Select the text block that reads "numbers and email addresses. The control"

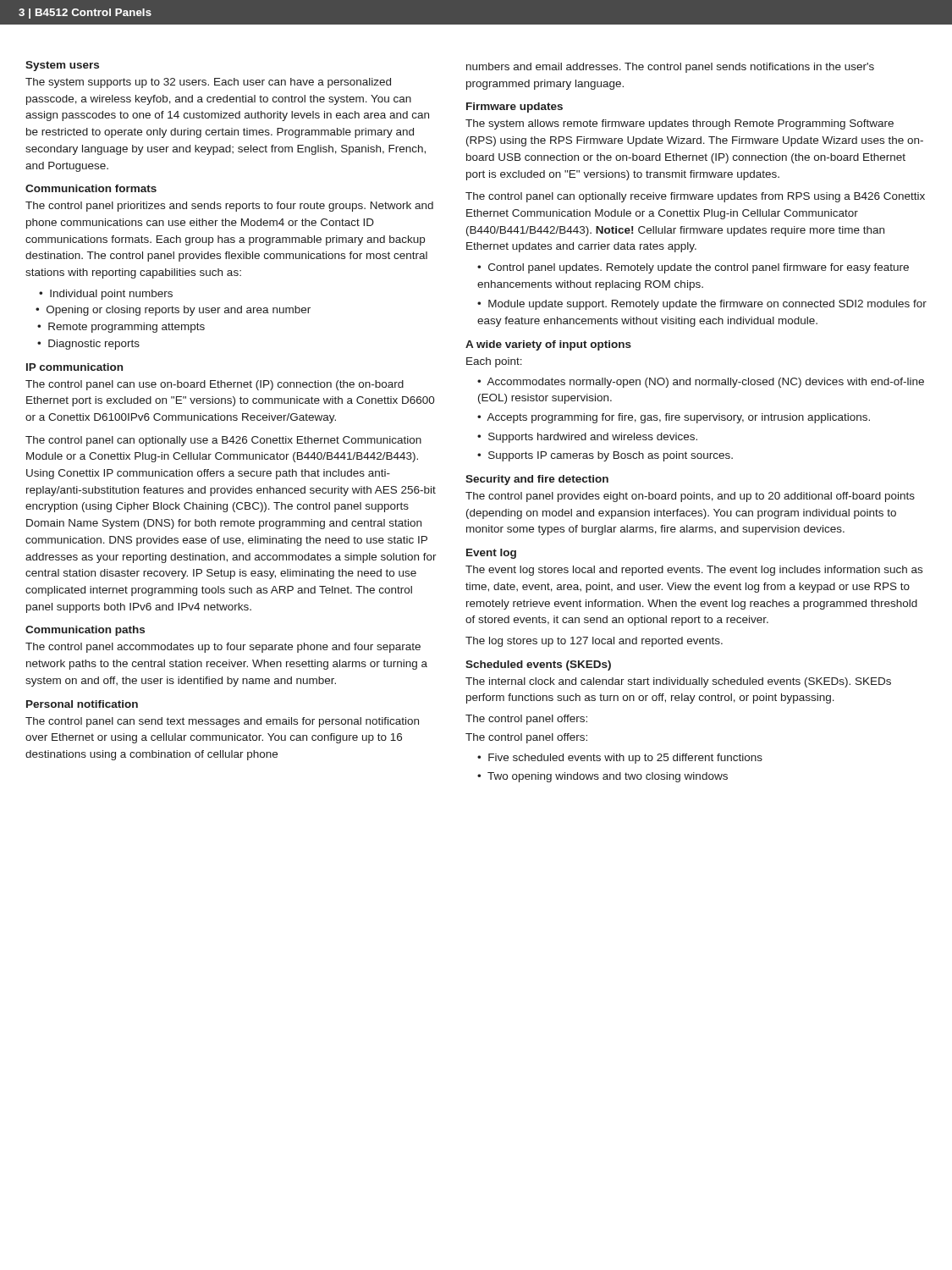(670, 75)
